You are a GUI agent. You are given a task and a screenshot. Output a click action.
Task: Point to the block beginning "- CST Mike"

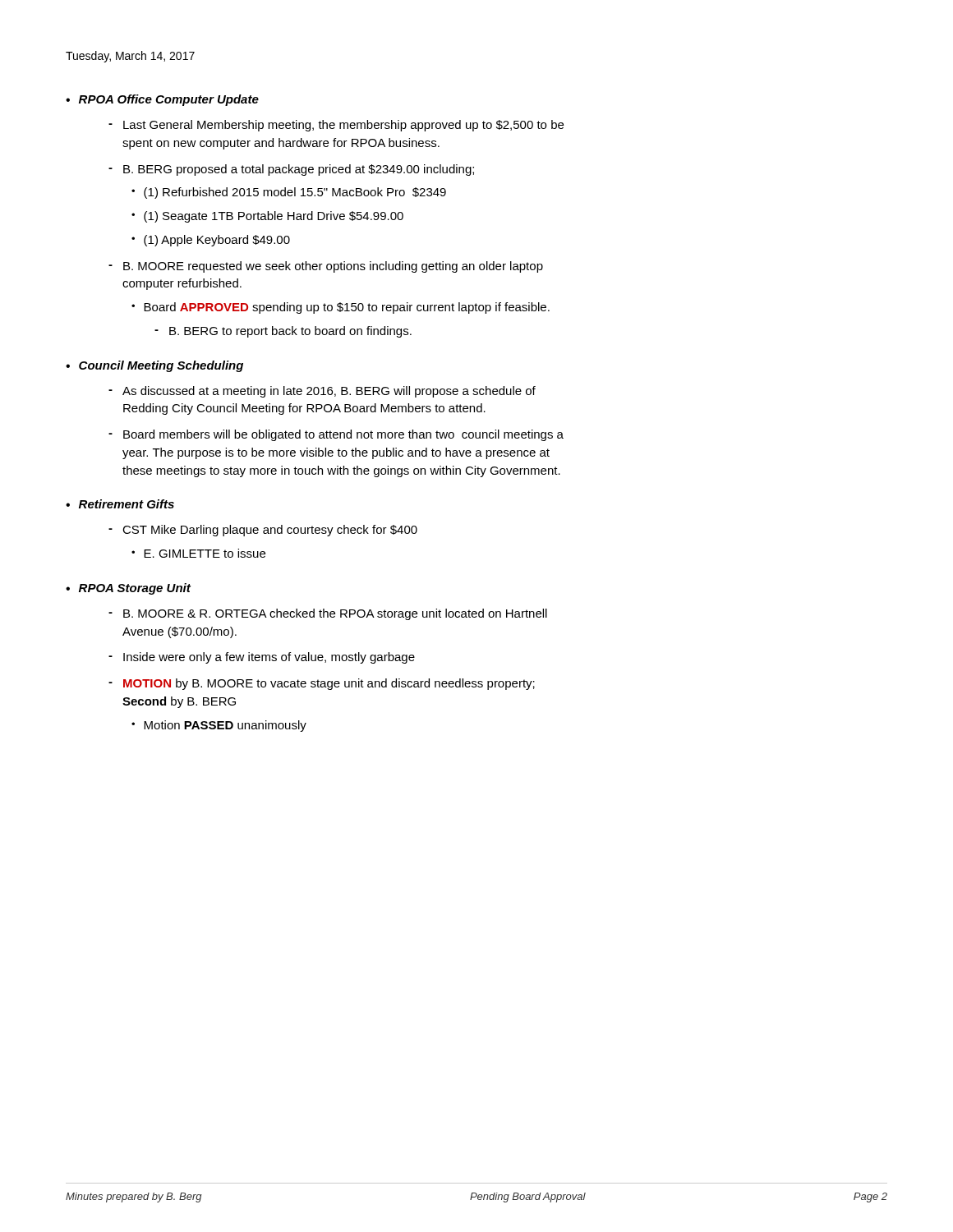[263, 530]
